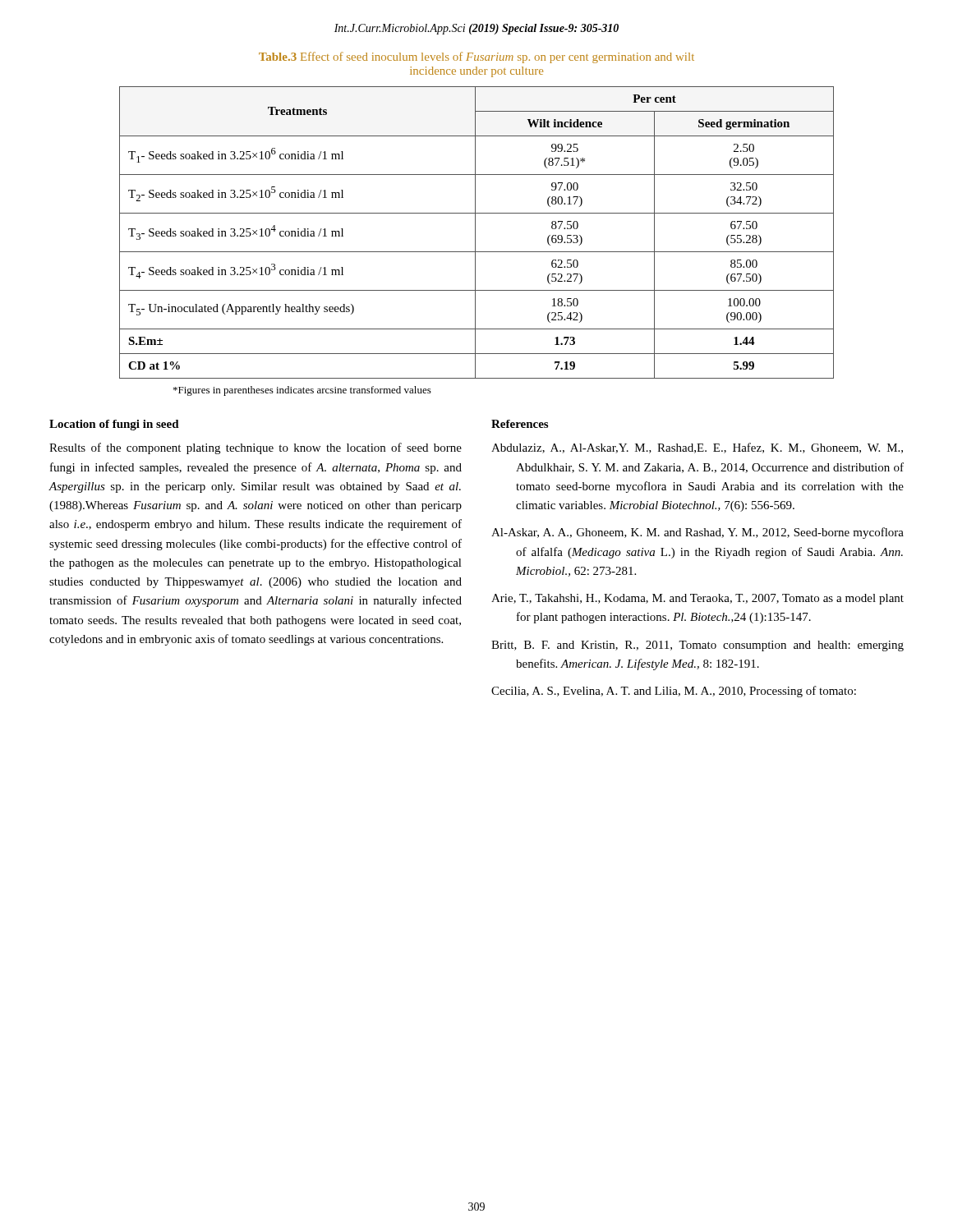Click on the caption that reads "Table.3 Effect of seed inoculum levels"
This screenshot has width=953, height=1232.
[476, 64]
